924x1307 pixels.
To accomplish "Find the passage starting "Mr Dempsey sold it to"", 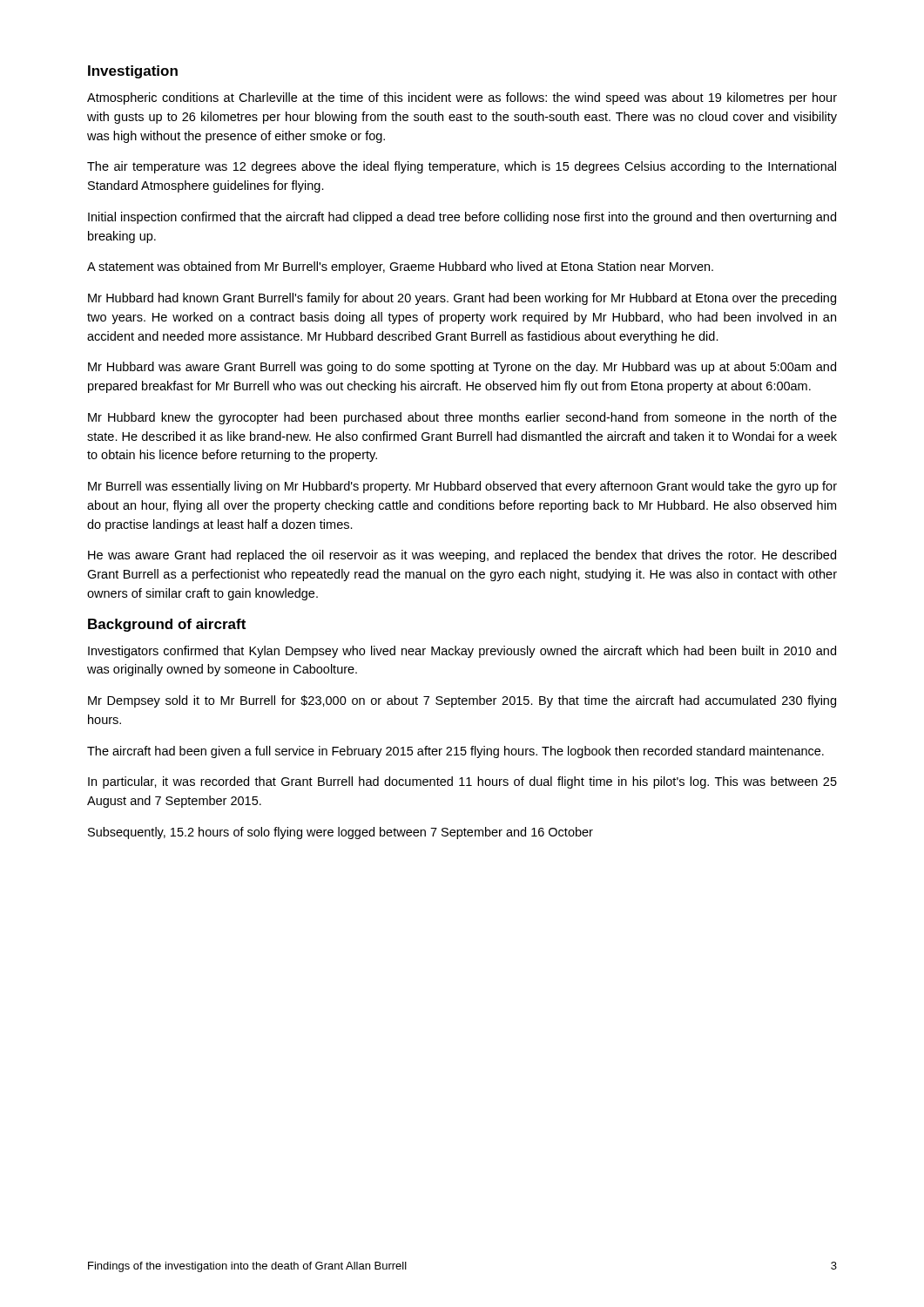I will (462, 710).
